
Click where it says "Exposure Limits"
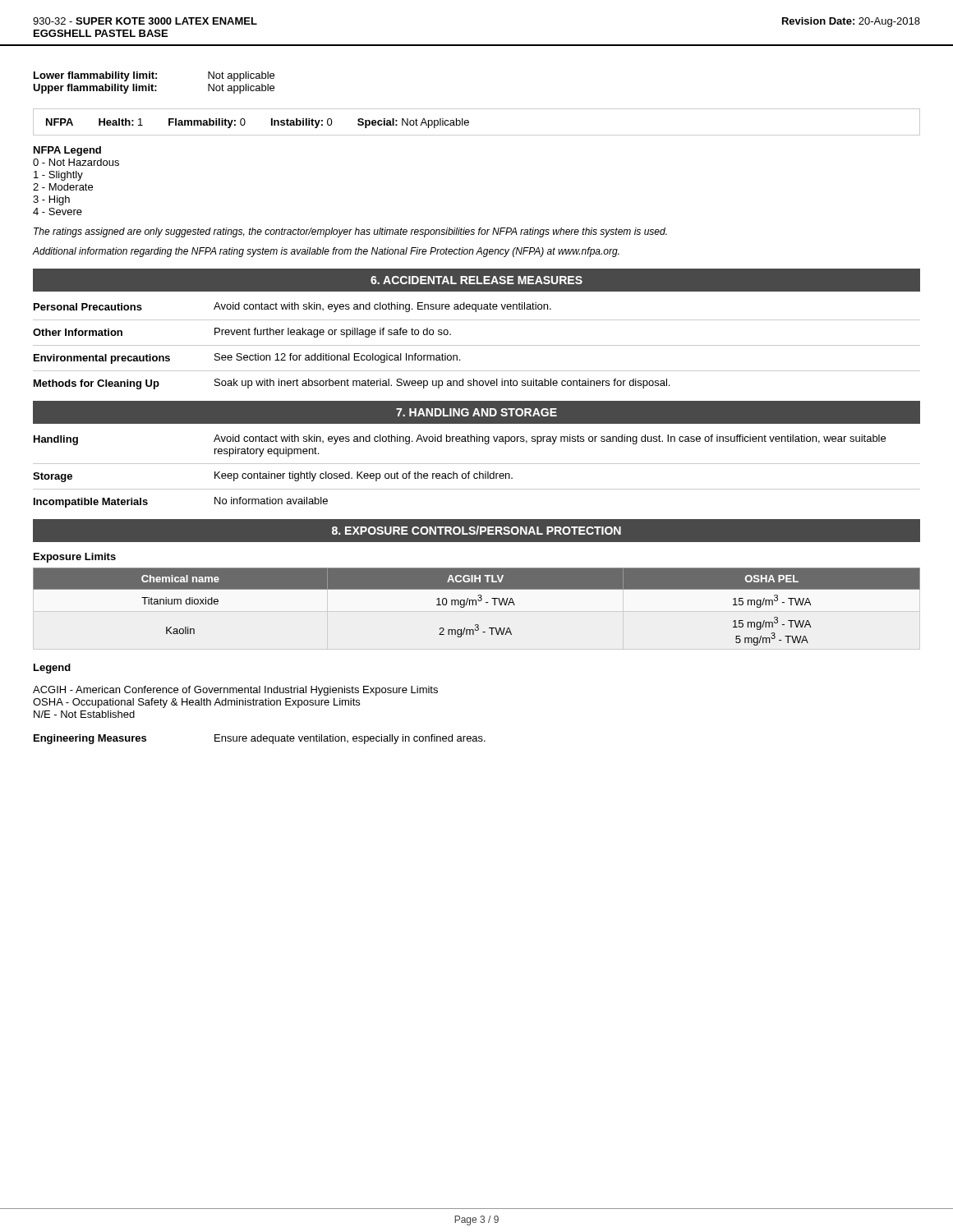[x=74, y=556]
